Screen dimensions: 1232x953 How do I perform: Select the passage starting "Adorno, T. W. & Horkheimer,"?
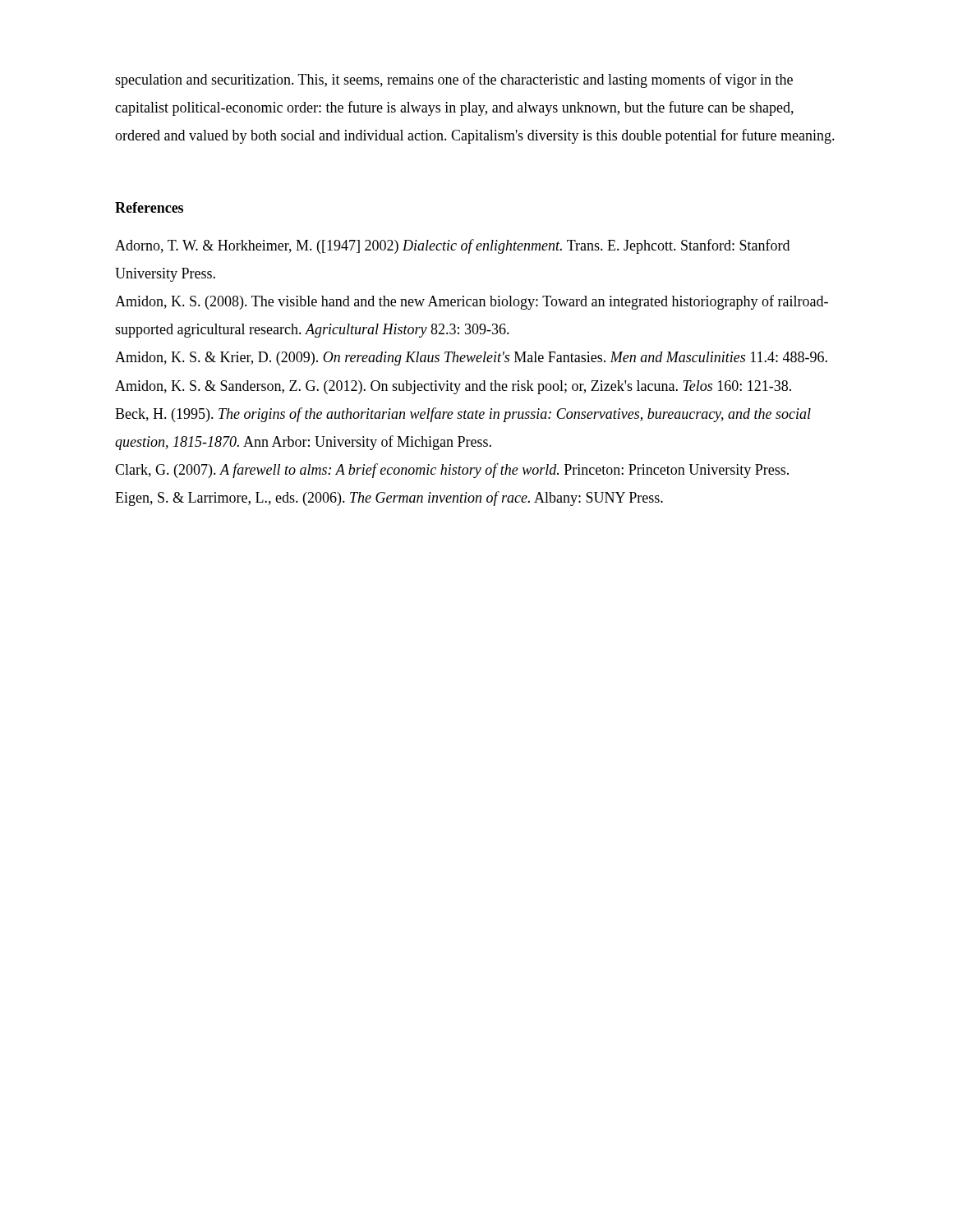[452, 259]
